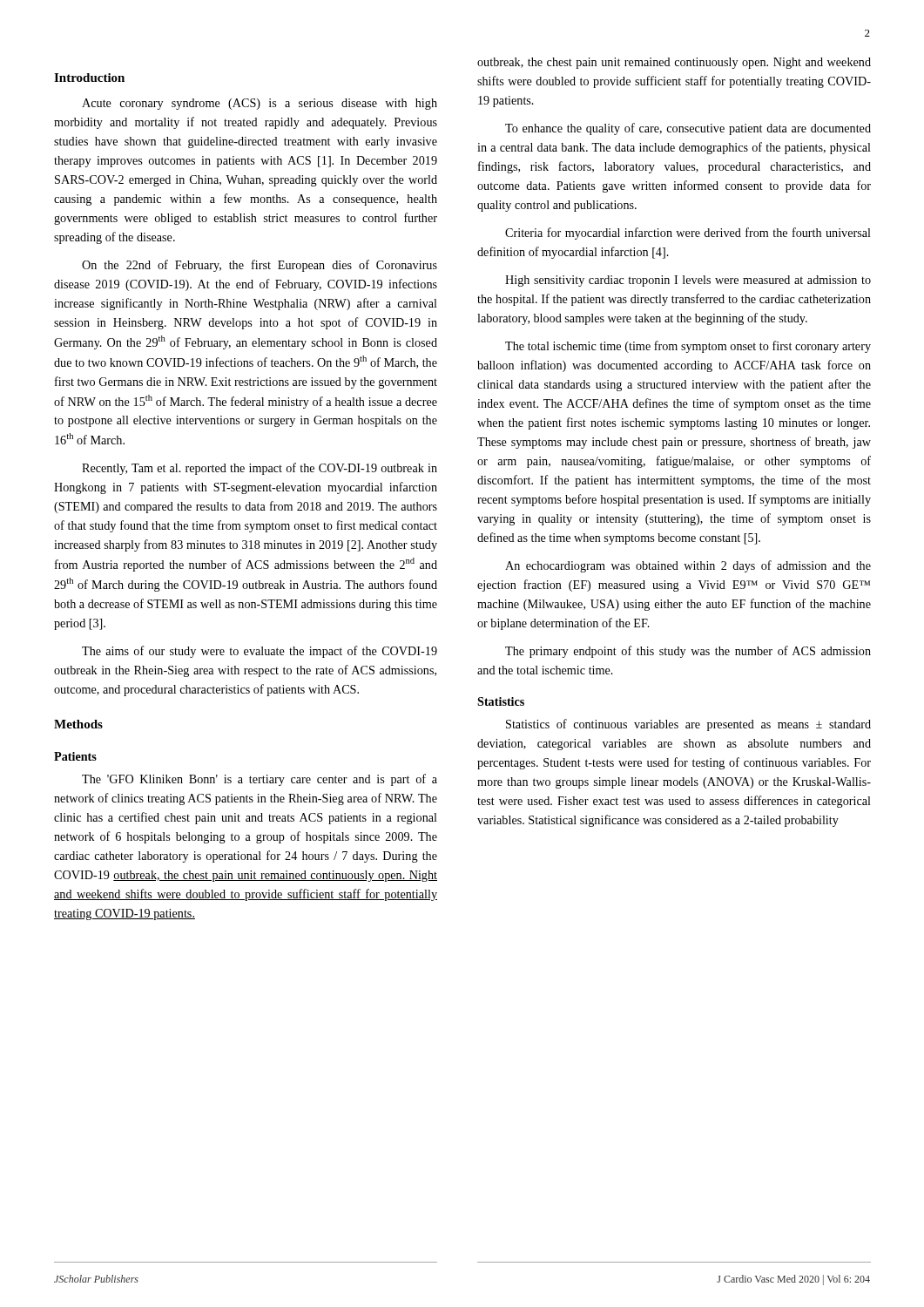The height and width of the screenshot is (1307, 924).
Task: Where is the passage that starts "The total ischemic time"?
Action: pyautogui.click(x=674, y=442)
